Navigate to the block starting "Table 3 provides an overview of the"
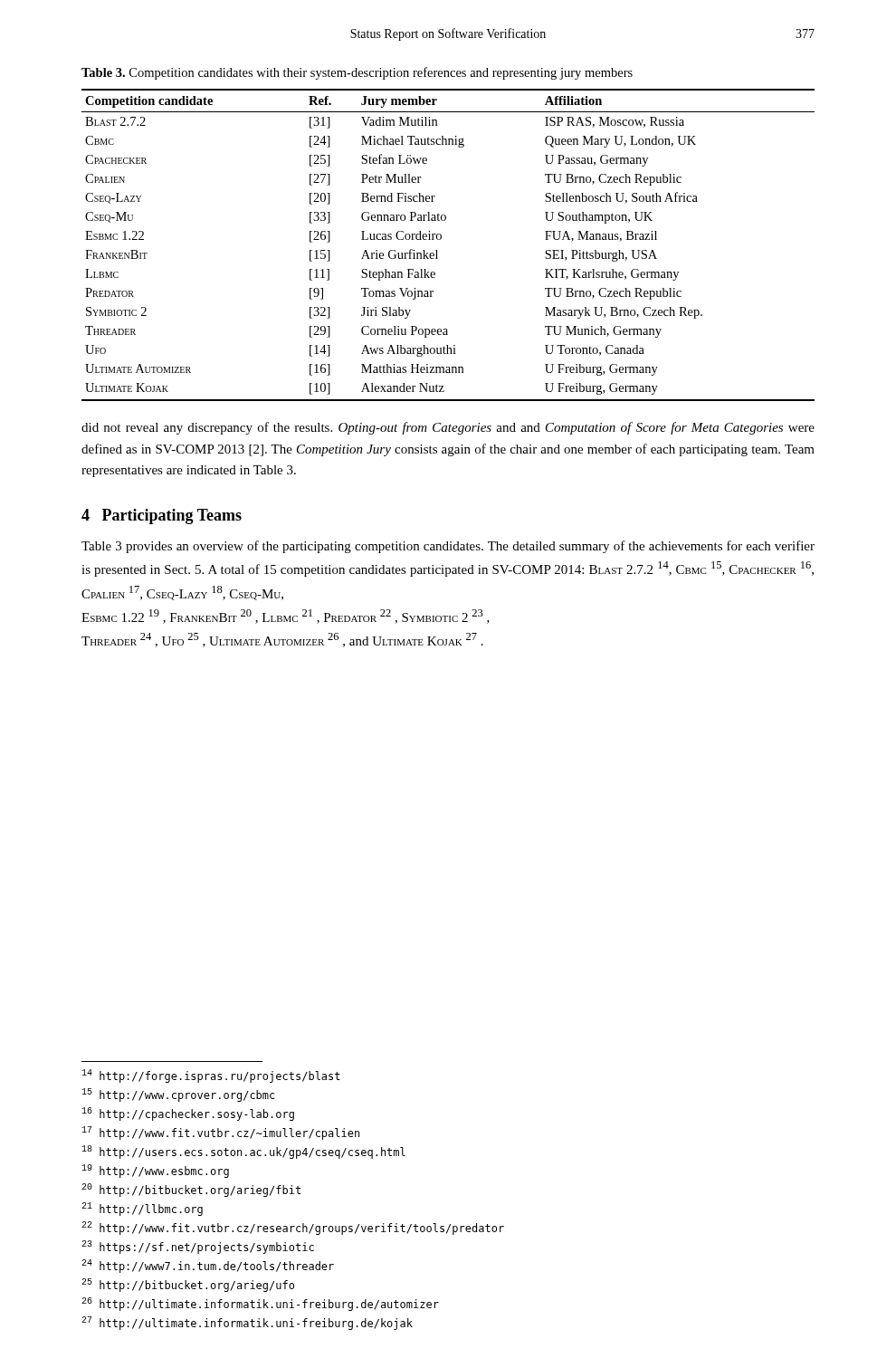 448,547
